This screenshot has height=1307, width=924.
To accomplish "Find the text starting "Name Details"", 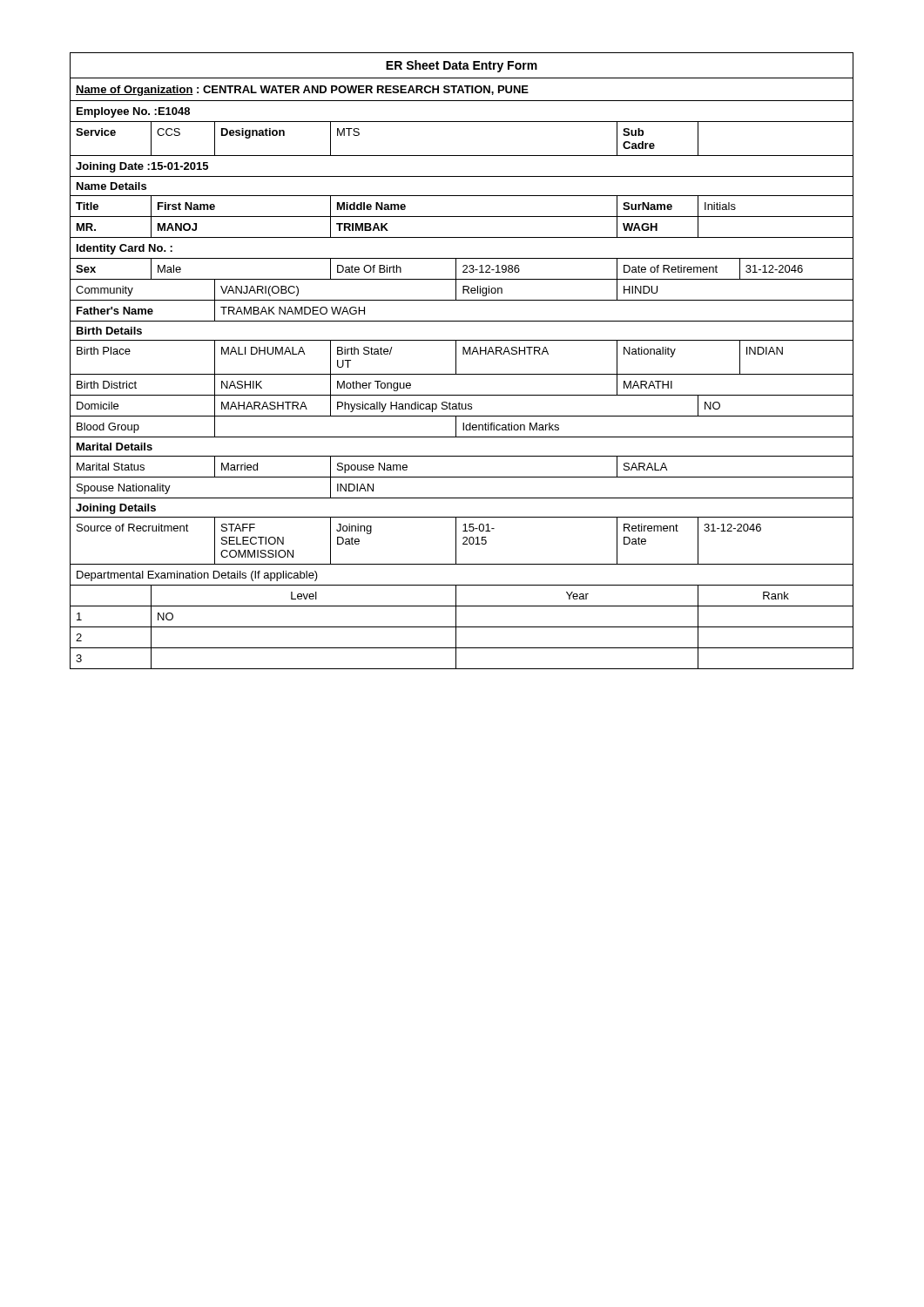I will pos(111,186).
